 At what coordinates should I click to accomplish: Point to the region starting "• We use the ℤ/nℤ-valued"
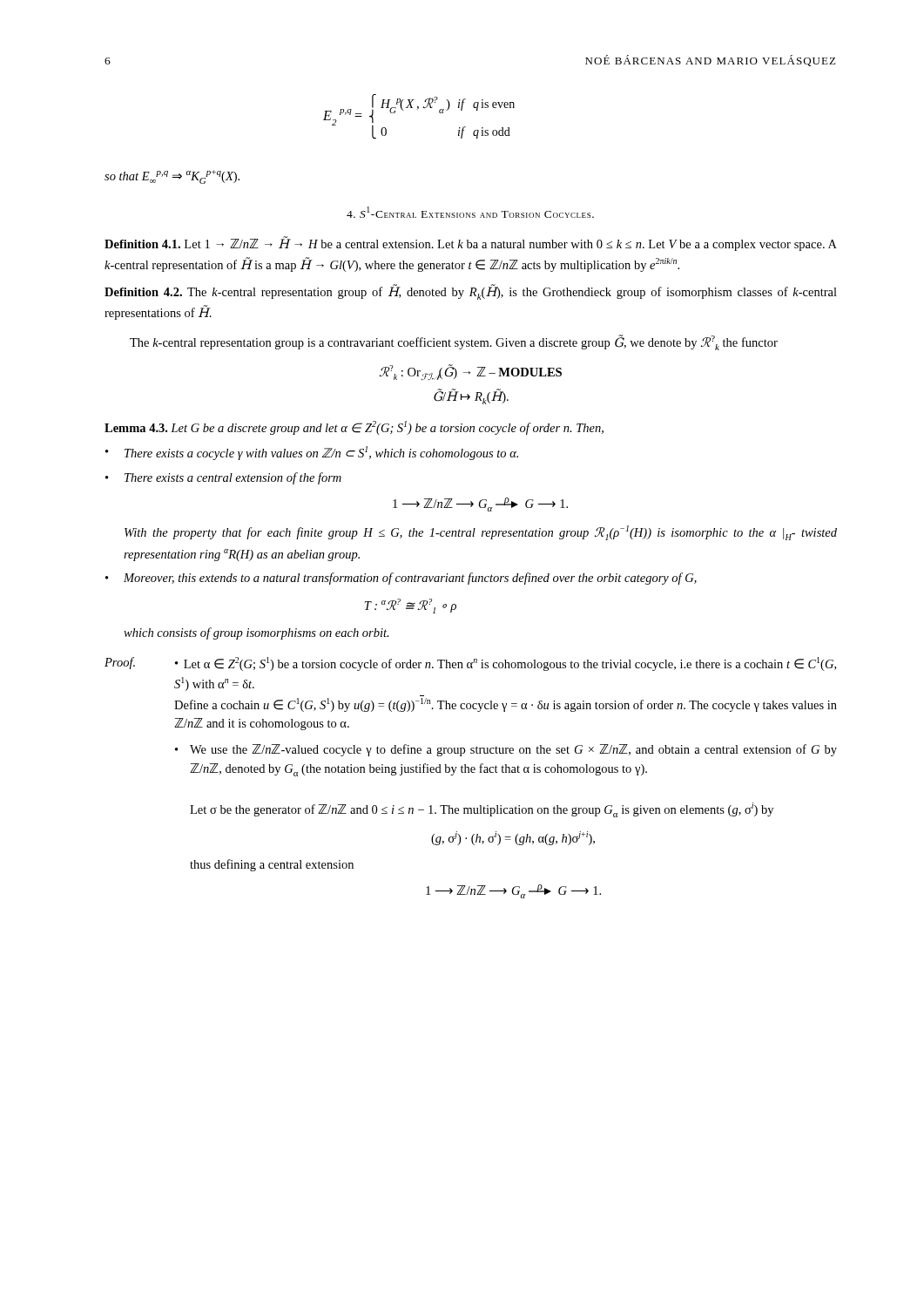point(506,825)
